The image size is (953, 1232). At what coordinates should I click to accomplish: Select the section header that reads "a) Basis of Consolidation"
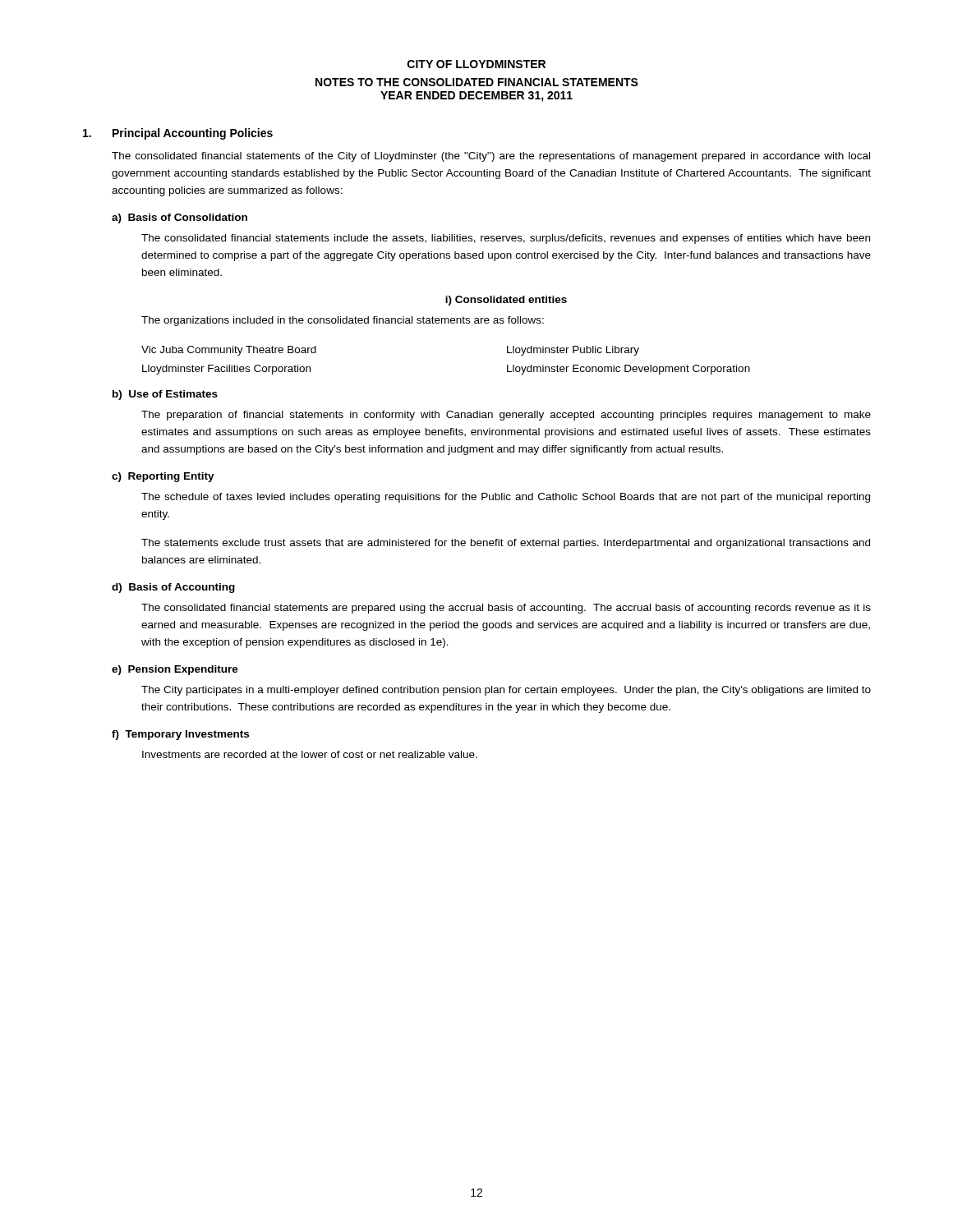[x=180, y=217]
